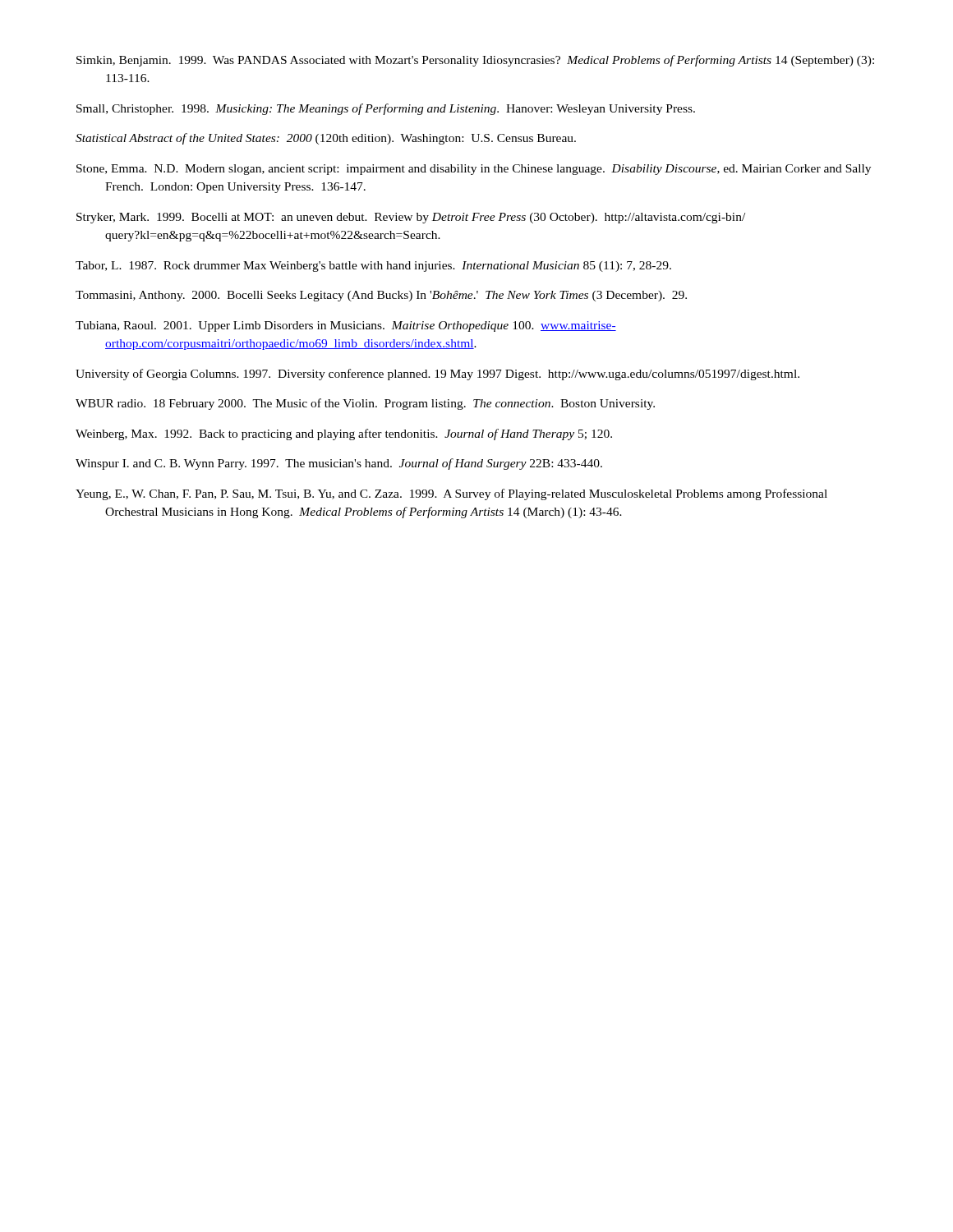Image resolution: width=953 pixels, height=1232 pixels.
Task: Navigate to the element starting "Simkin, Benjamin. 1999. Was PANDAS Associated with Mozart's"
Action: [x=475, y=69]
